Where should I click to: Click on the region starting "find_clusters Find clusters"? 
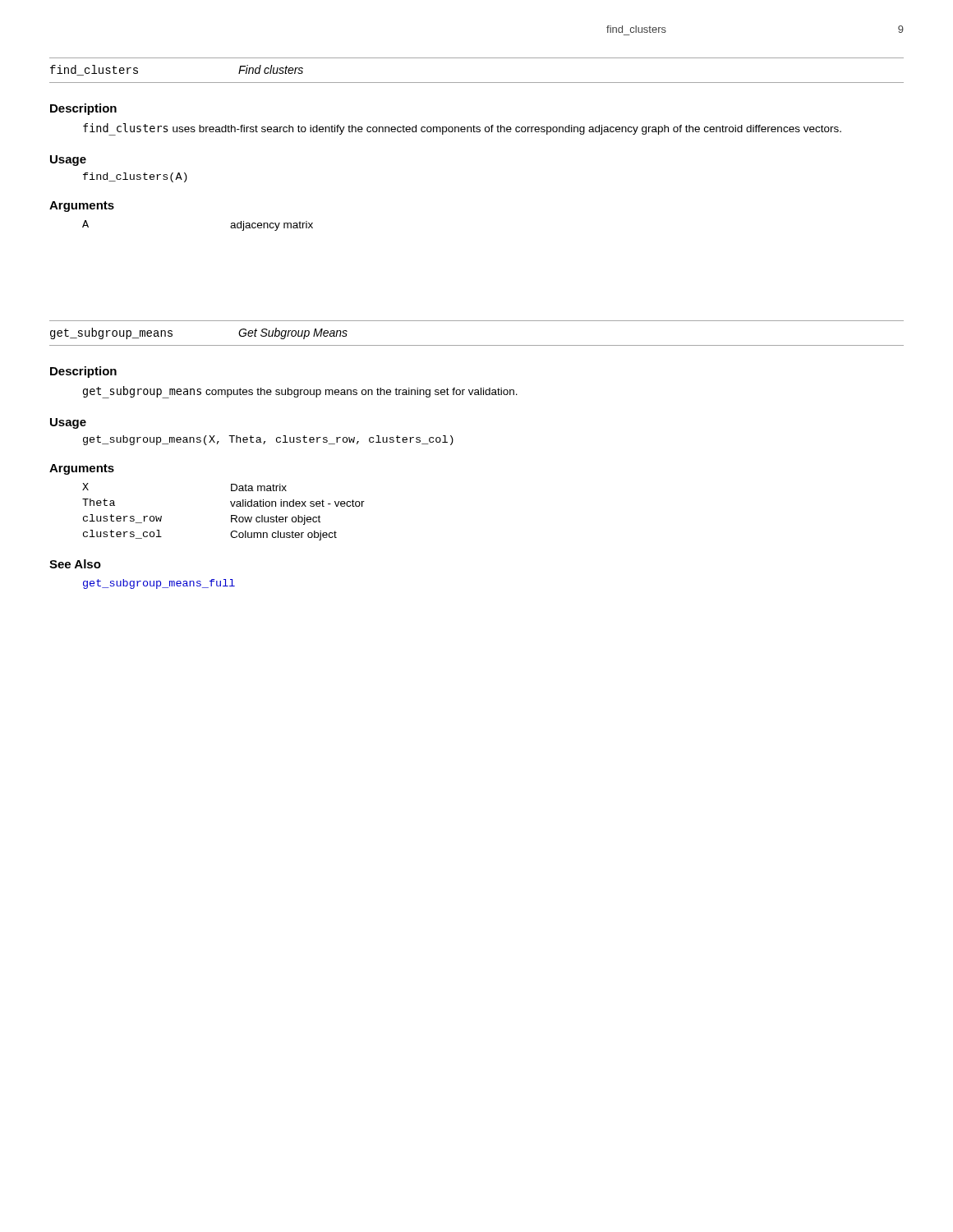point(94,70)
